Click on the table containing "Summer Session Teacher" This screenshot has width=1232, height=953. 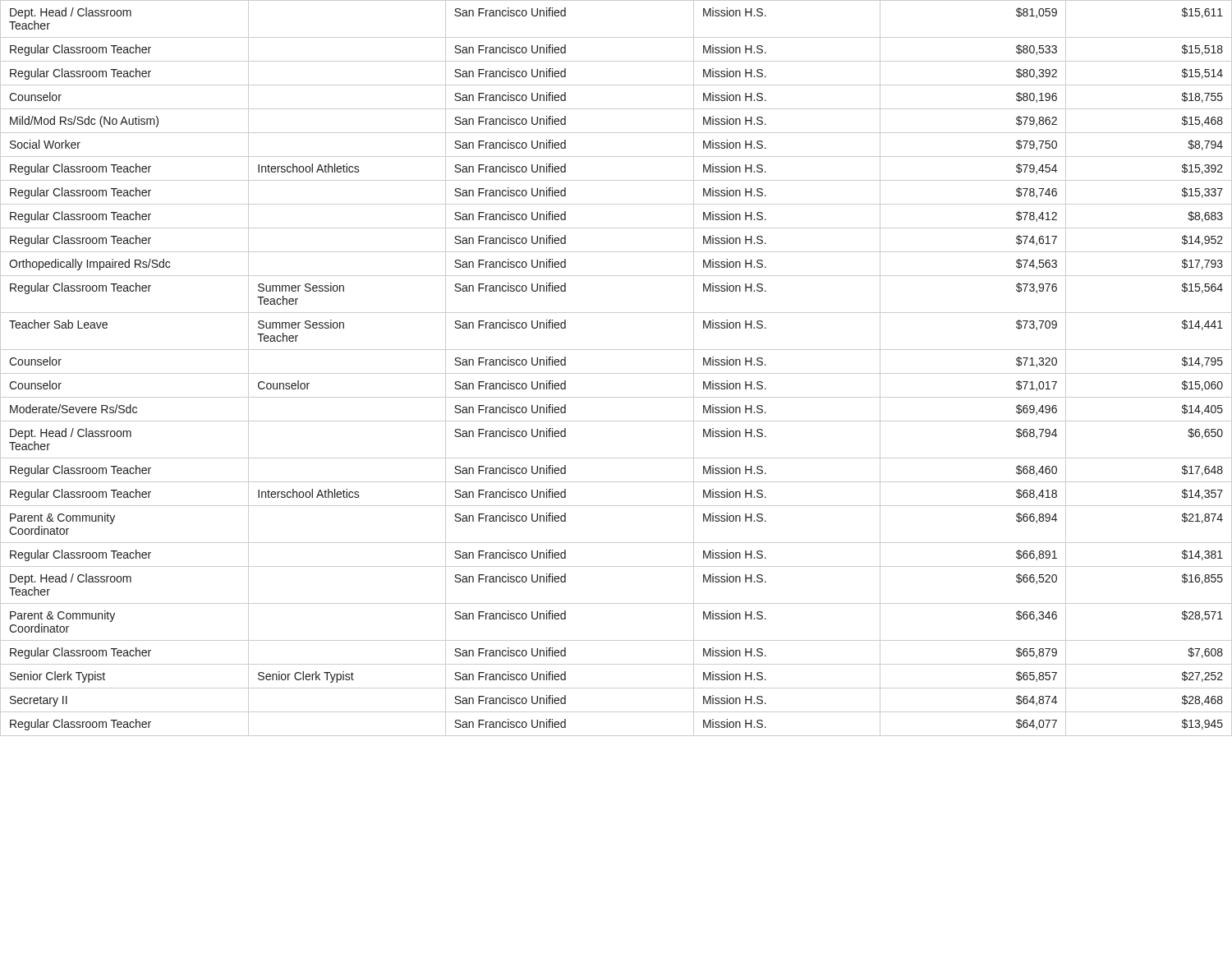[x=616, y=368]
